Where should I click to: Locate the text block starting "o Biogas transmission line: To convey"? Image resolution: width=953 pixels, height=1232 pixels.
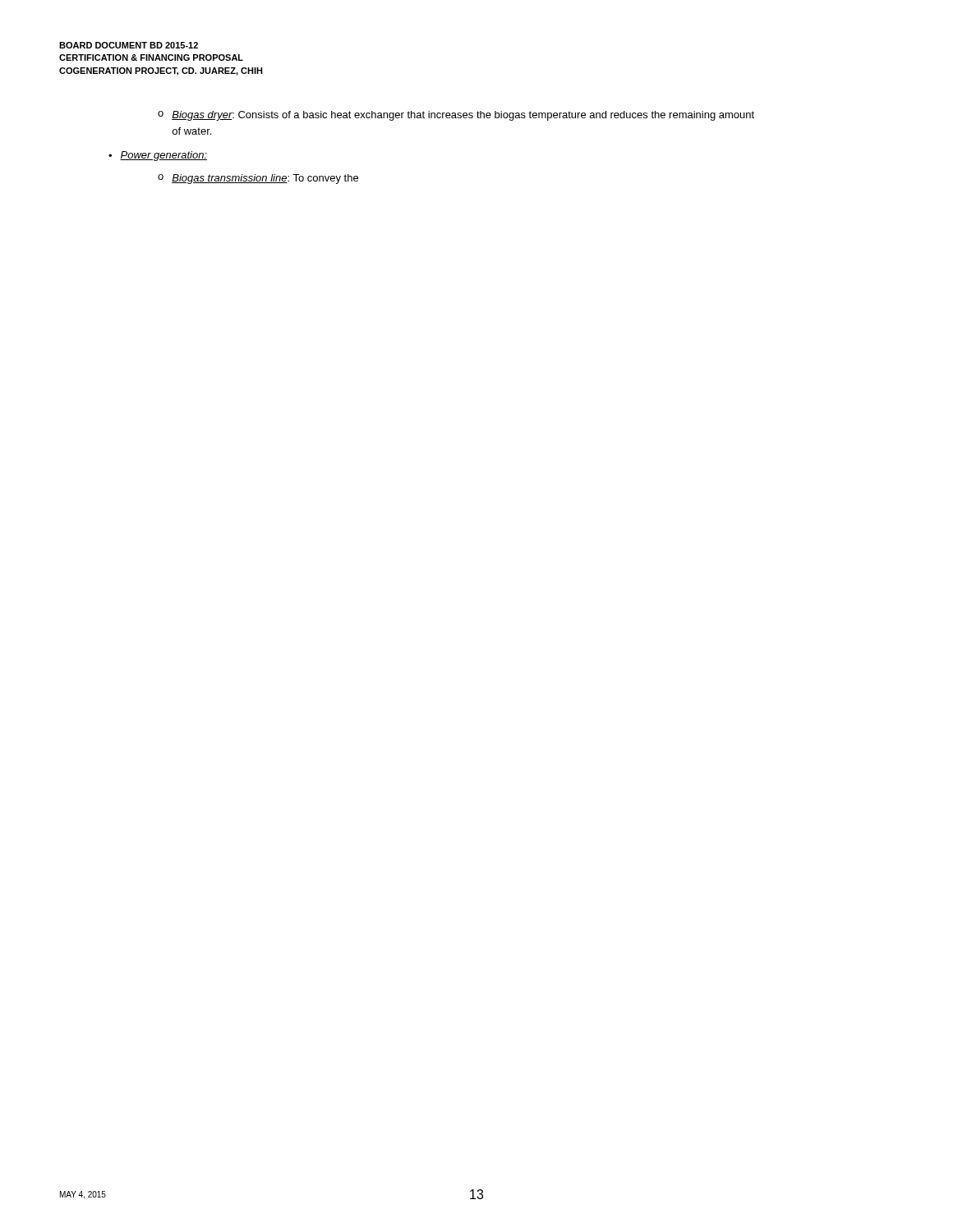258,178
